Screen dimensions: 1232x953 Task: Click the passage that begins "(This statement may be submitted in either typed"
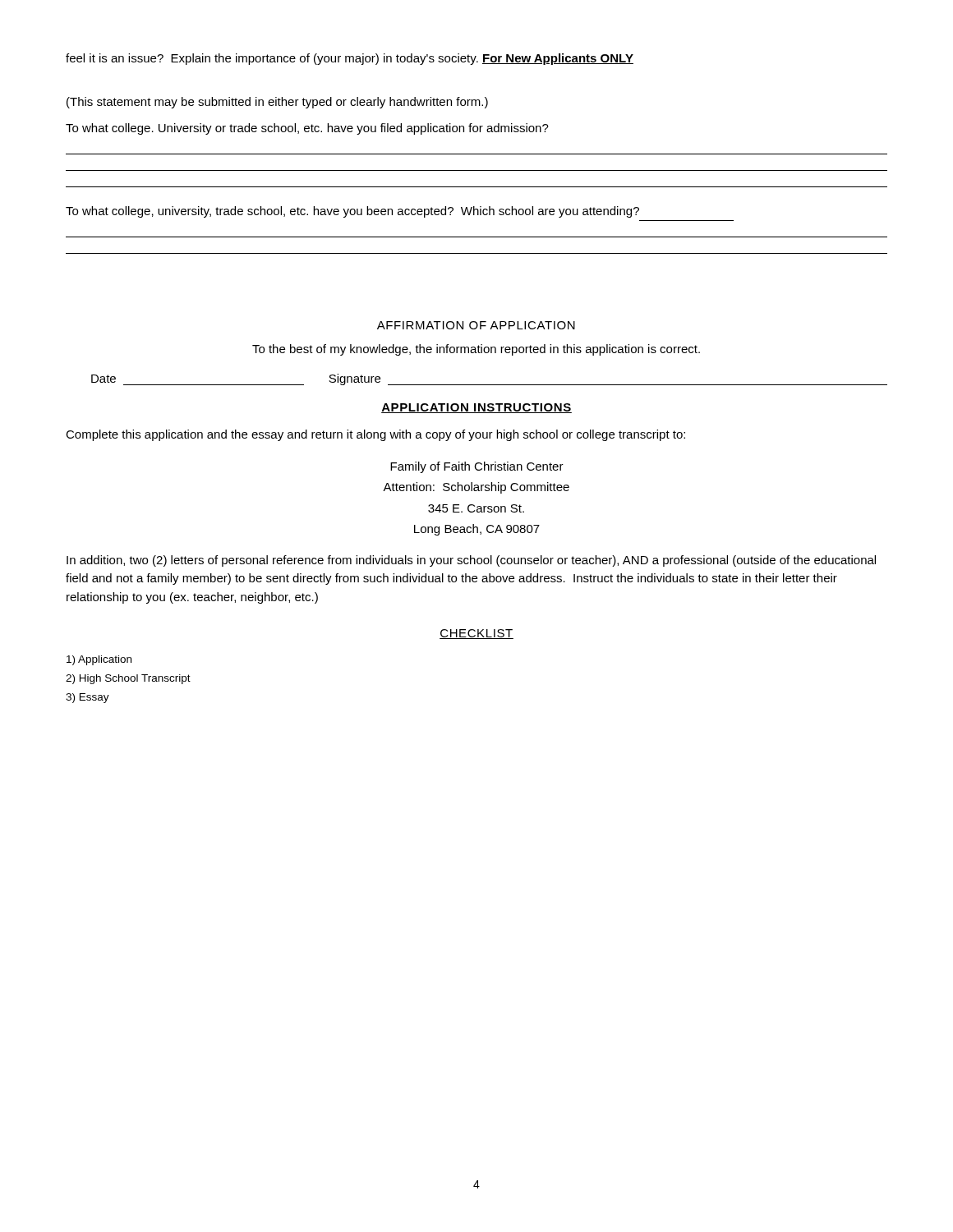pyautogui.click(x=277, y=101)
